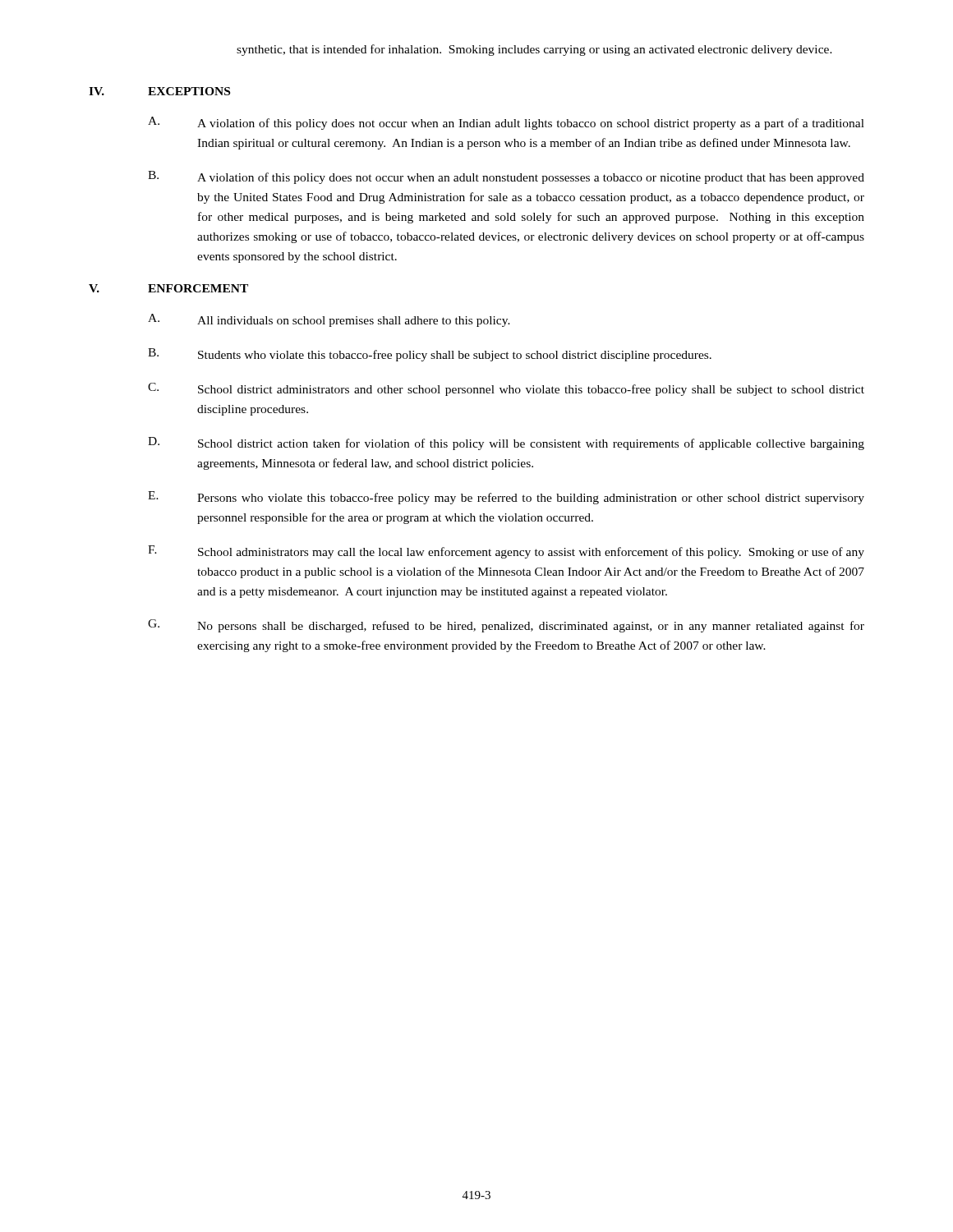Click where it says "V. ENFORCEMENT"
Screen dimensions: 1232x953
pos(169,288)
